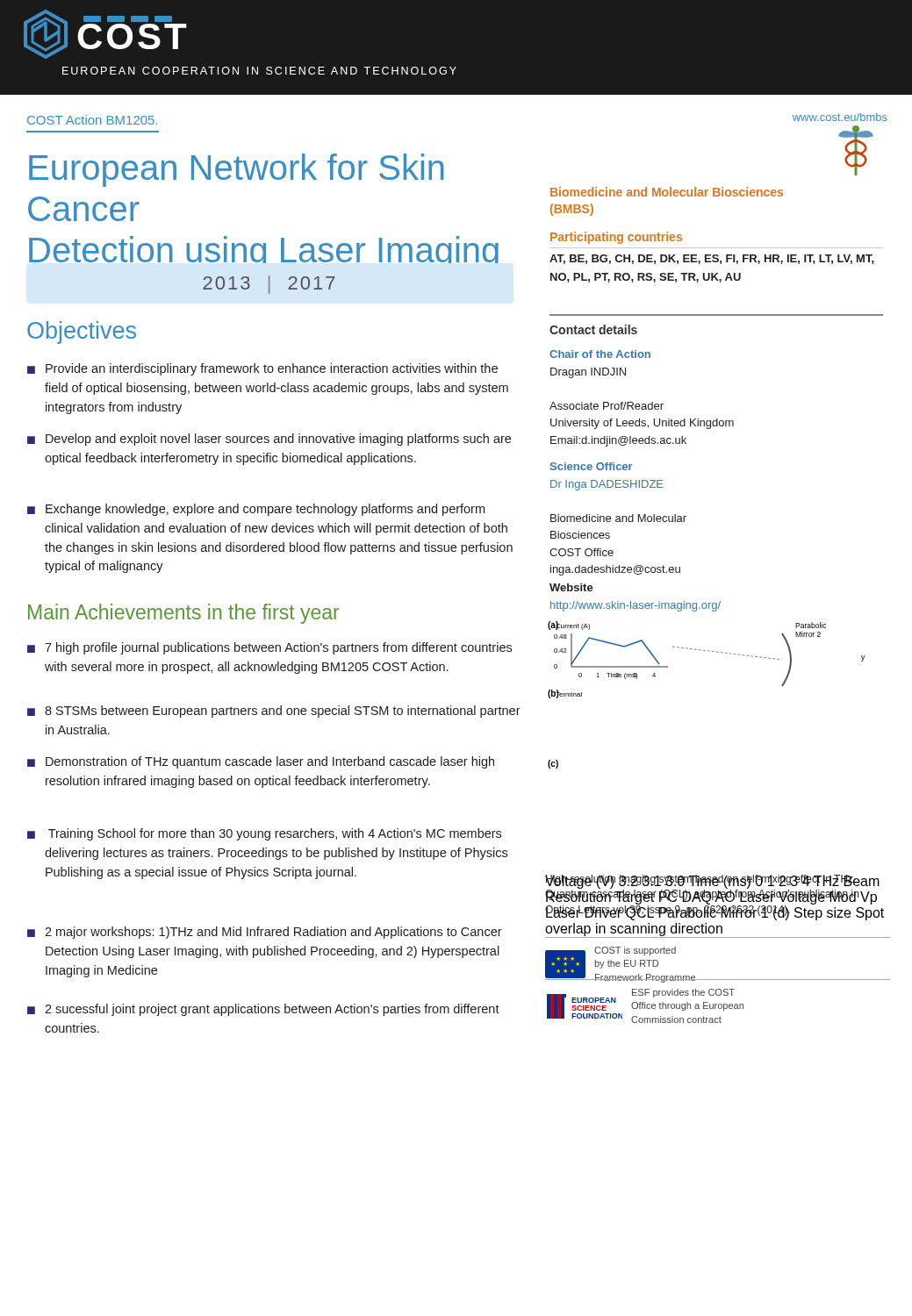Where does it say "COST Action BM1205."?
This screenshot has height=1316, width=912.
click(92, 120)
